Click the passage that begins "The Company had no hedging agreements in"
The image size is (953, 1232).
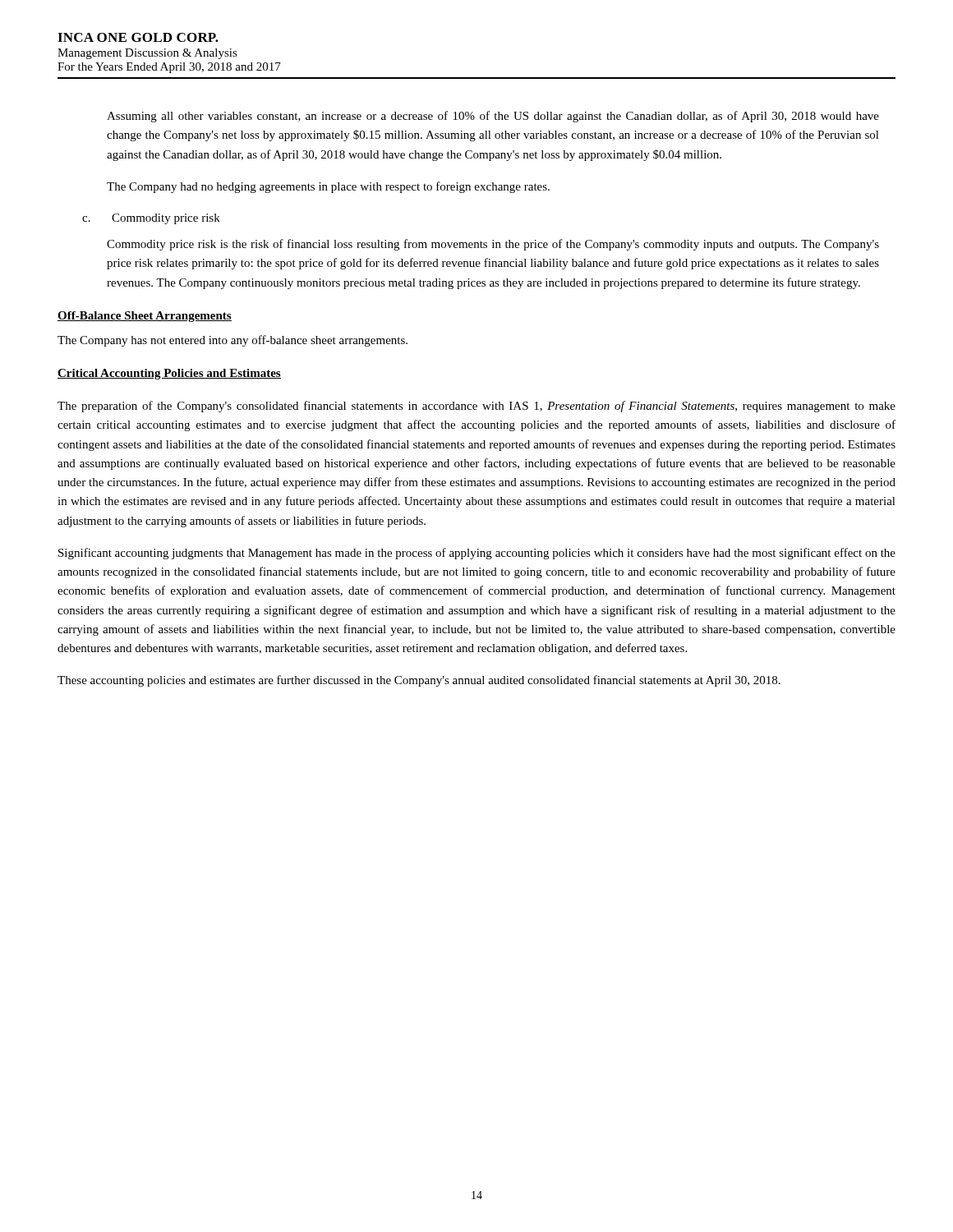tap(329, 186)
